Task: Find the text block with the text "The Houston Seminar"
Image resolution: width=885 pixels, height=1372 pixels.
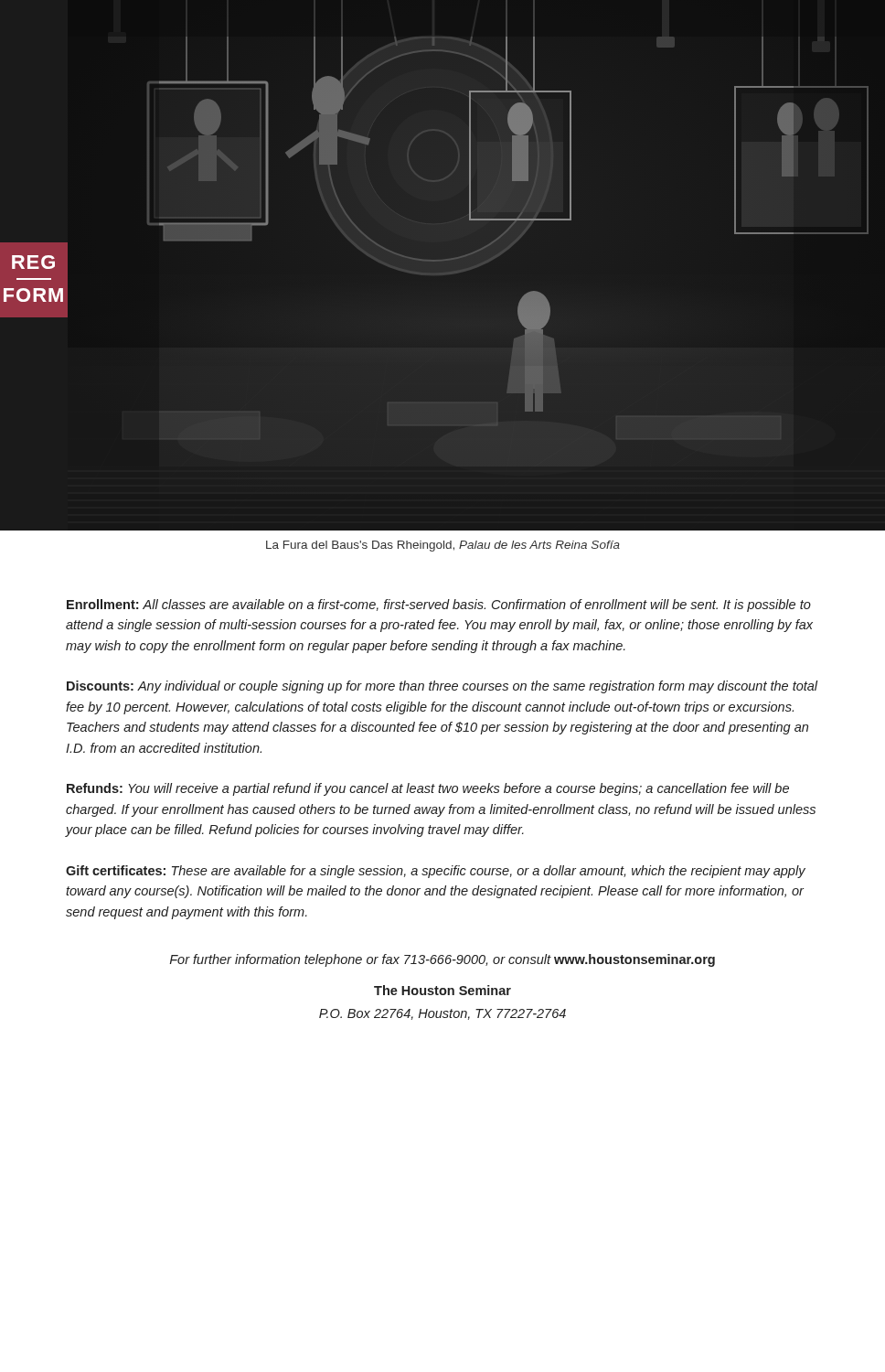Action: pos(442,1002)
